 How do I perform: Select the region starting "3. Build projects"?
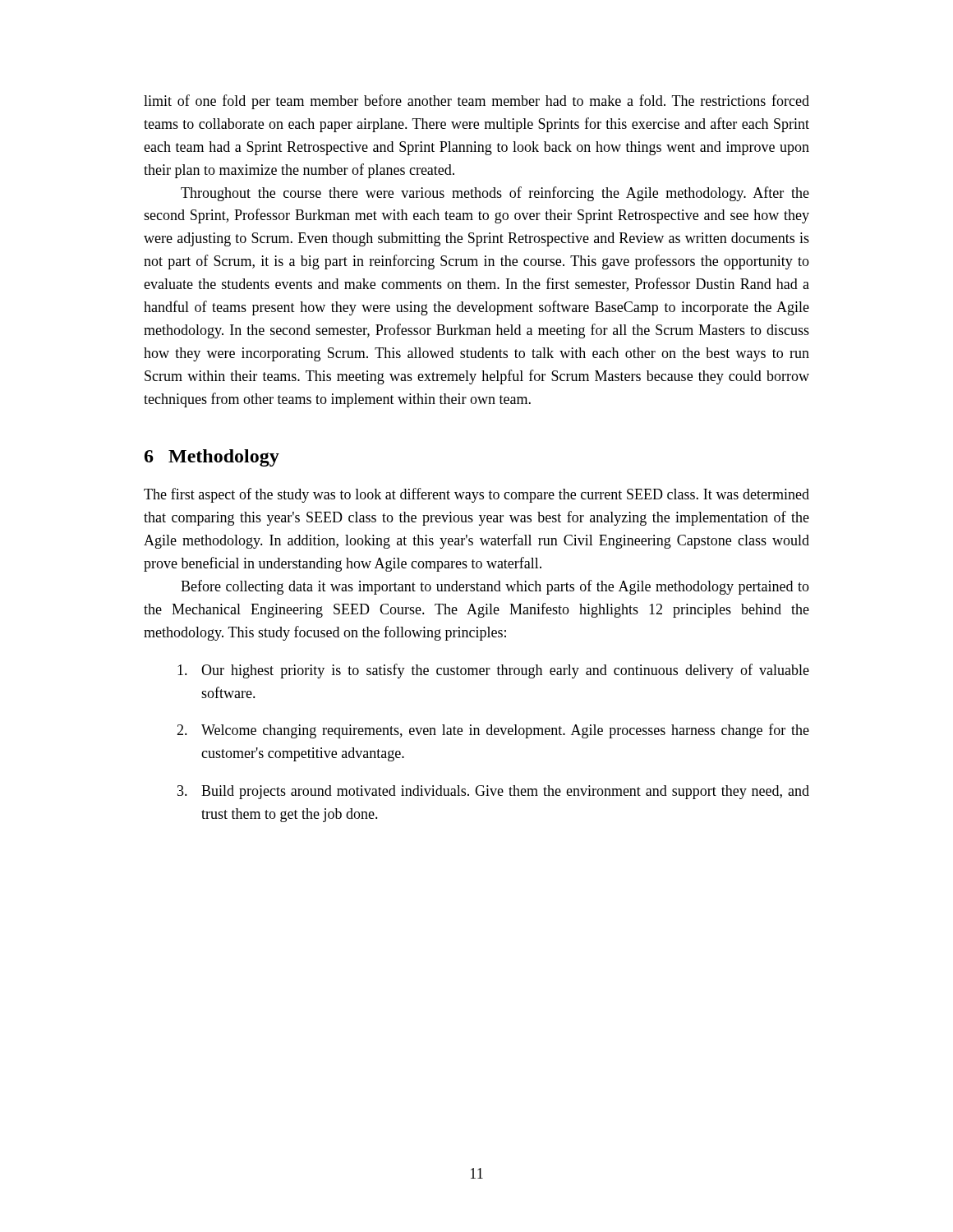(x=493, y=803)
